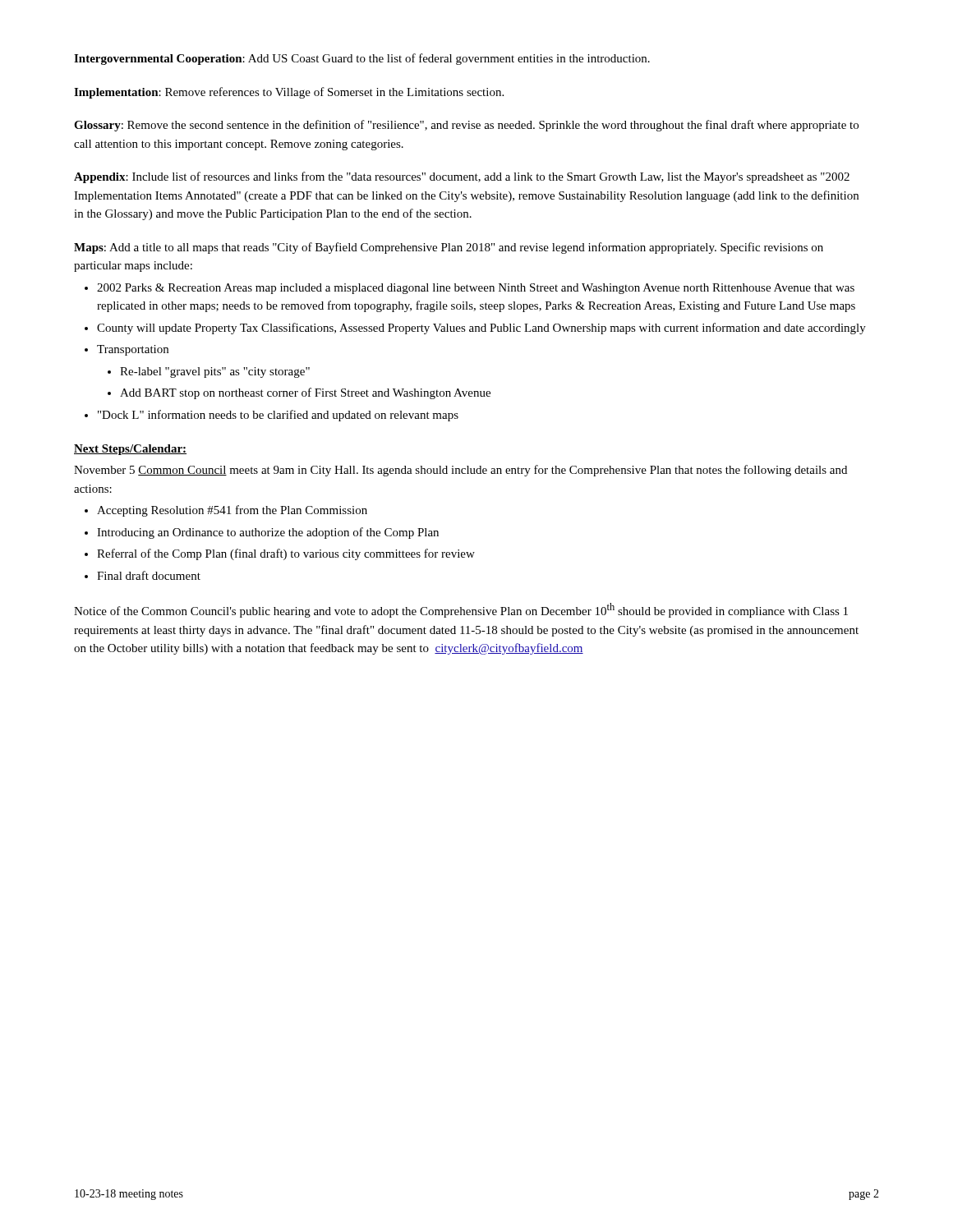Click on the passage starting "Re-label "gravel pits" as "city storage""
953x1232 pixels.
click(215, 371)
